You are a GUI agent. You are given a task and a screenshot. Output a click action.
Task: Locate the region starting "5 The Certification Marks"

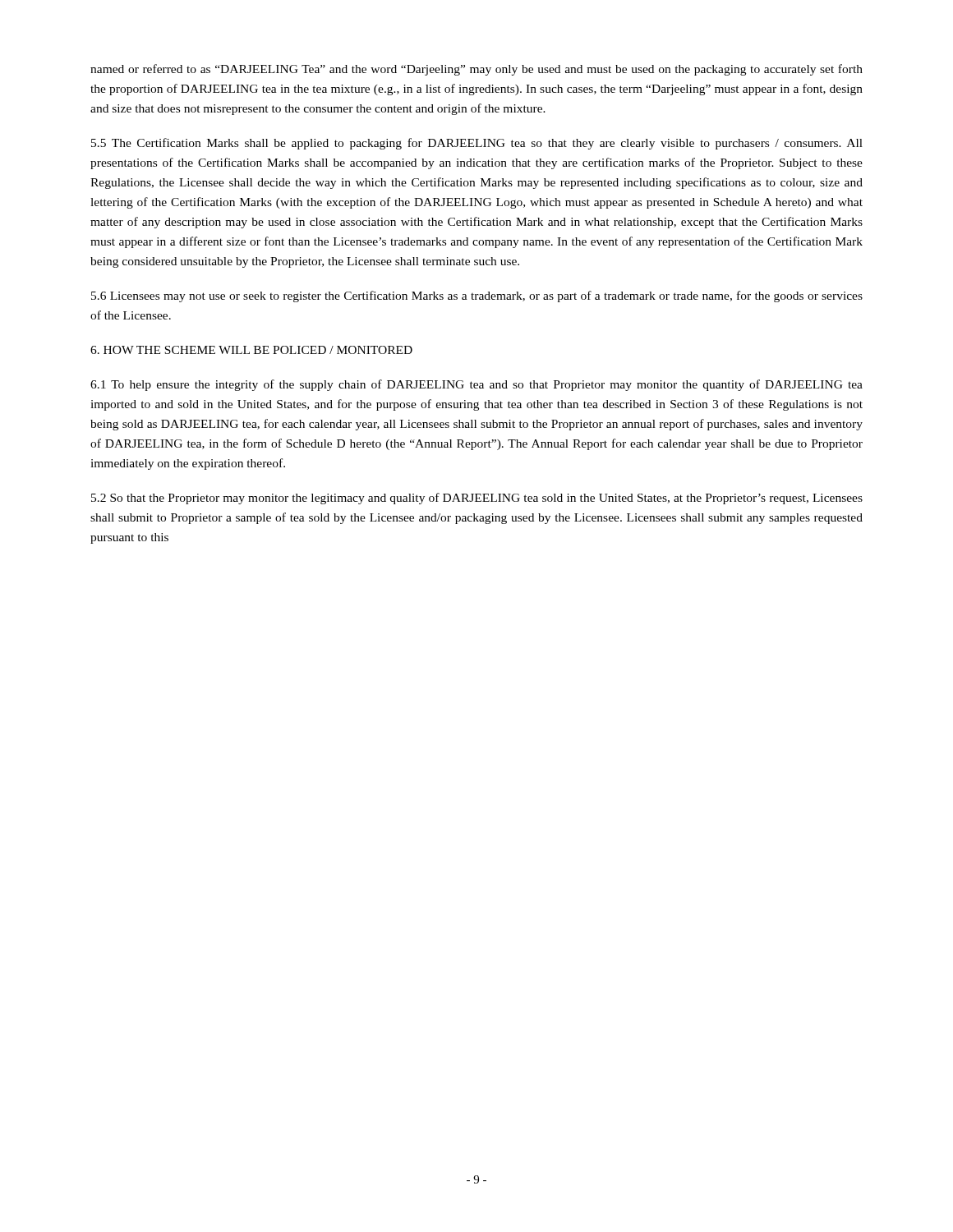click(476, 202)
